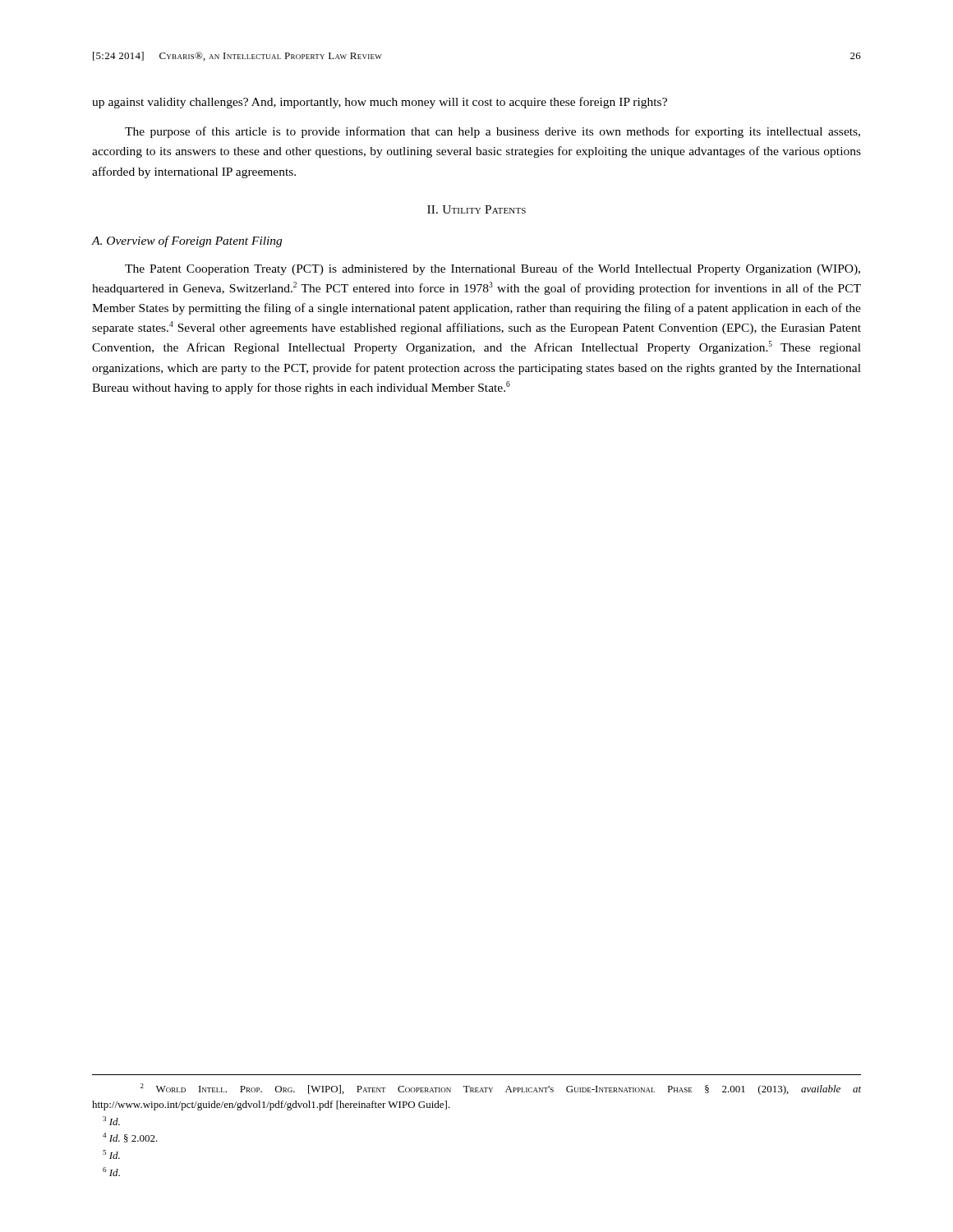The height and width of the screenshot is (1232, 953).
Task: Click on the region starting "6 Id."
Action: click(106, 1172)
